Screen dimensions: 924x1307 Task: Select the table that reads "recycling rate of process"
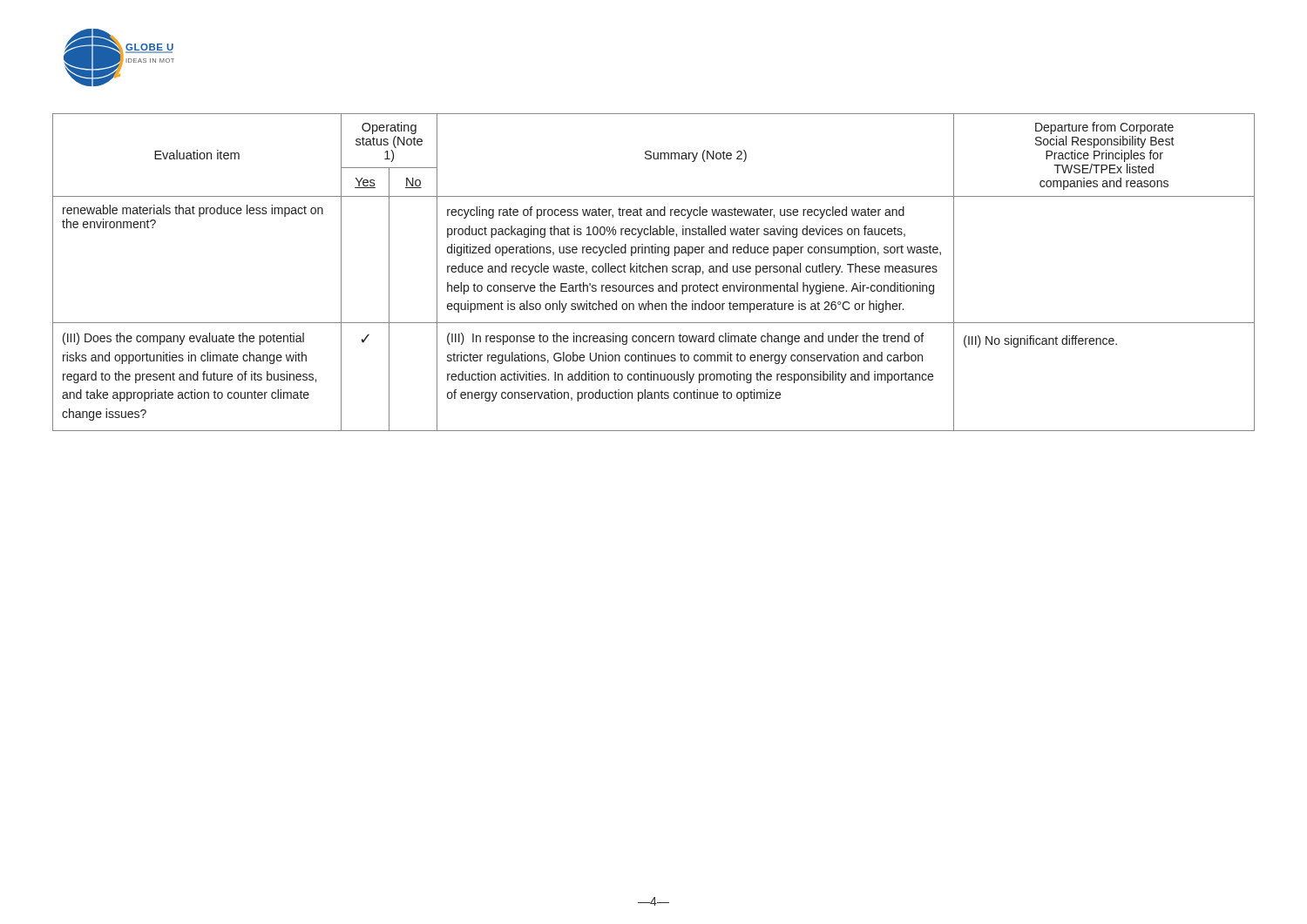click(654, 272)
